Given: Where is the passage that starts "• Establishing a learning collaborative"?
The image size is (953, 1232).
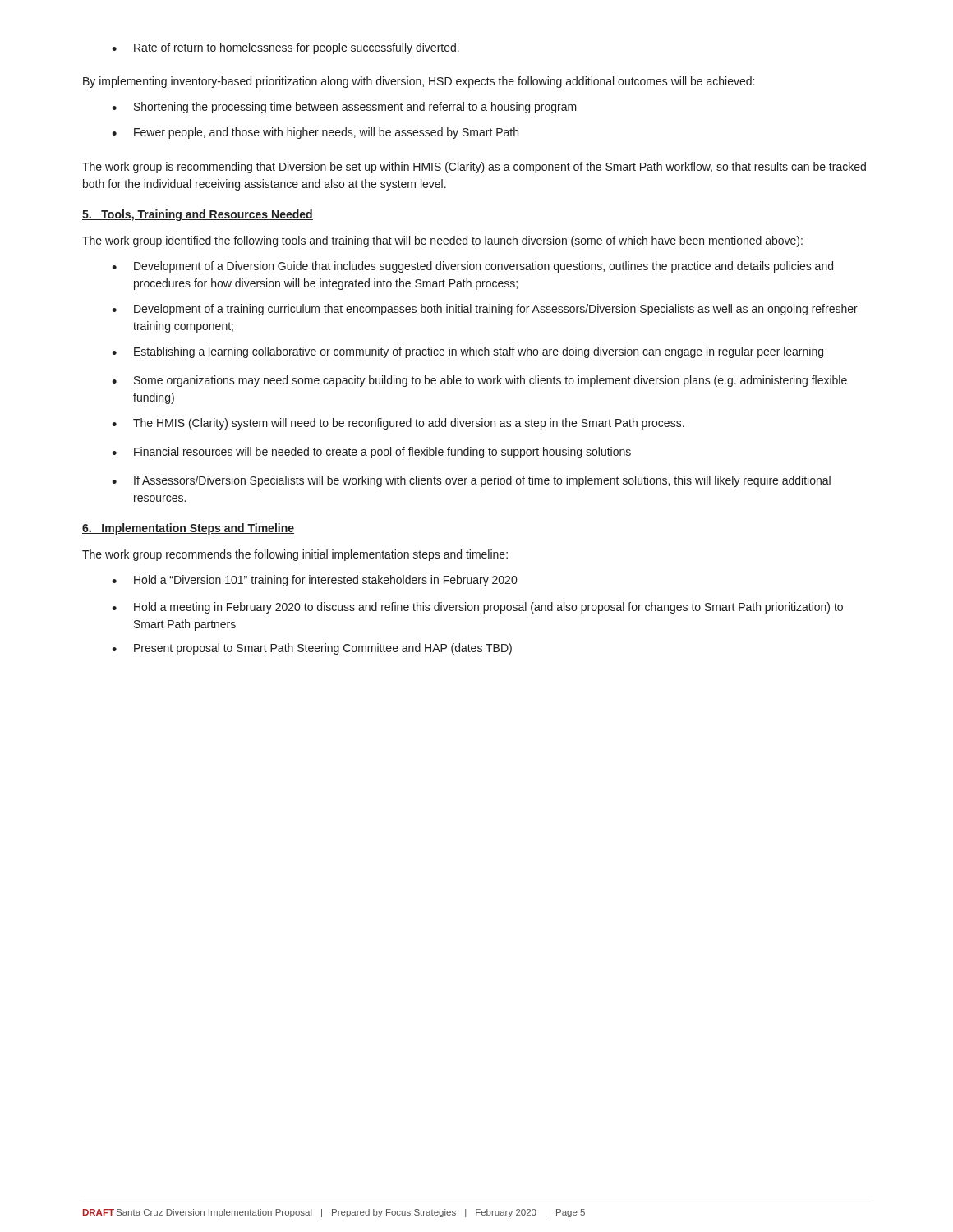Looking at the screenshot, I should click(468, 353).
